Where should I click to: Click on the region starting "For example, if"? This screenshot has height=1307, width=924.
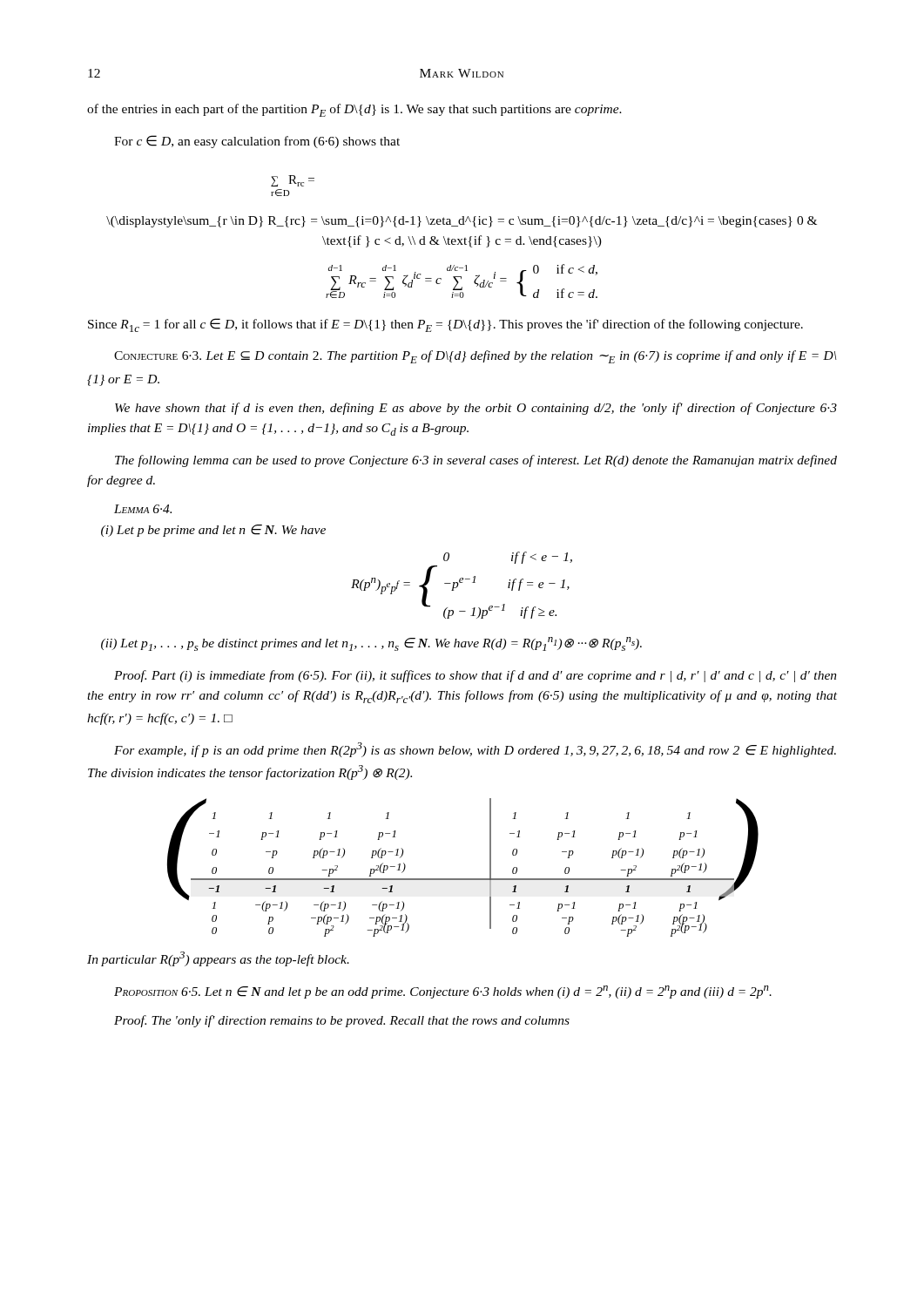[462, 759]
